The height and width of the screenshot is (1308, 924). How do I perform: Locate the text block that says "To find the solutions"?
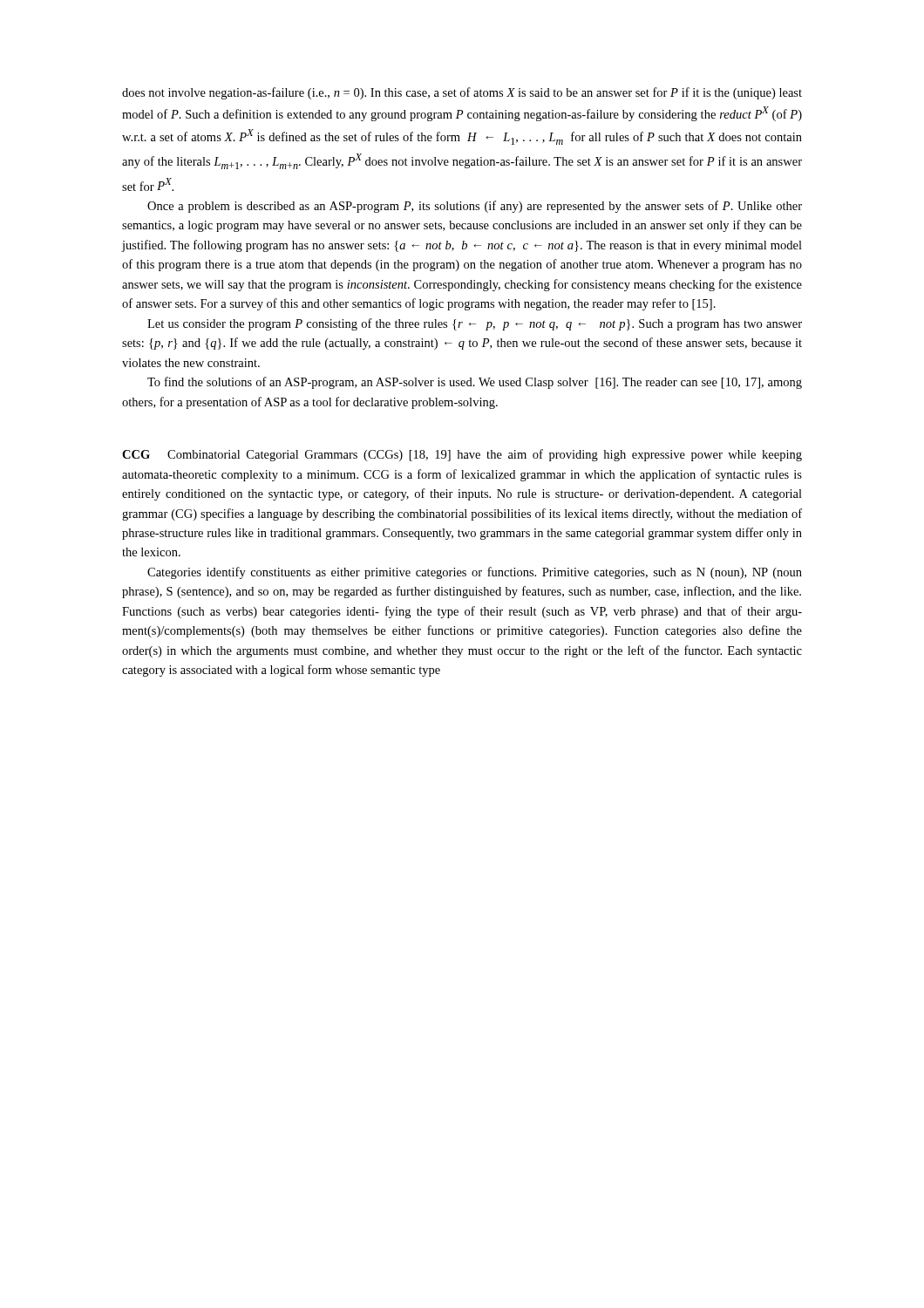pyautogui.click(x=462, y=392)
